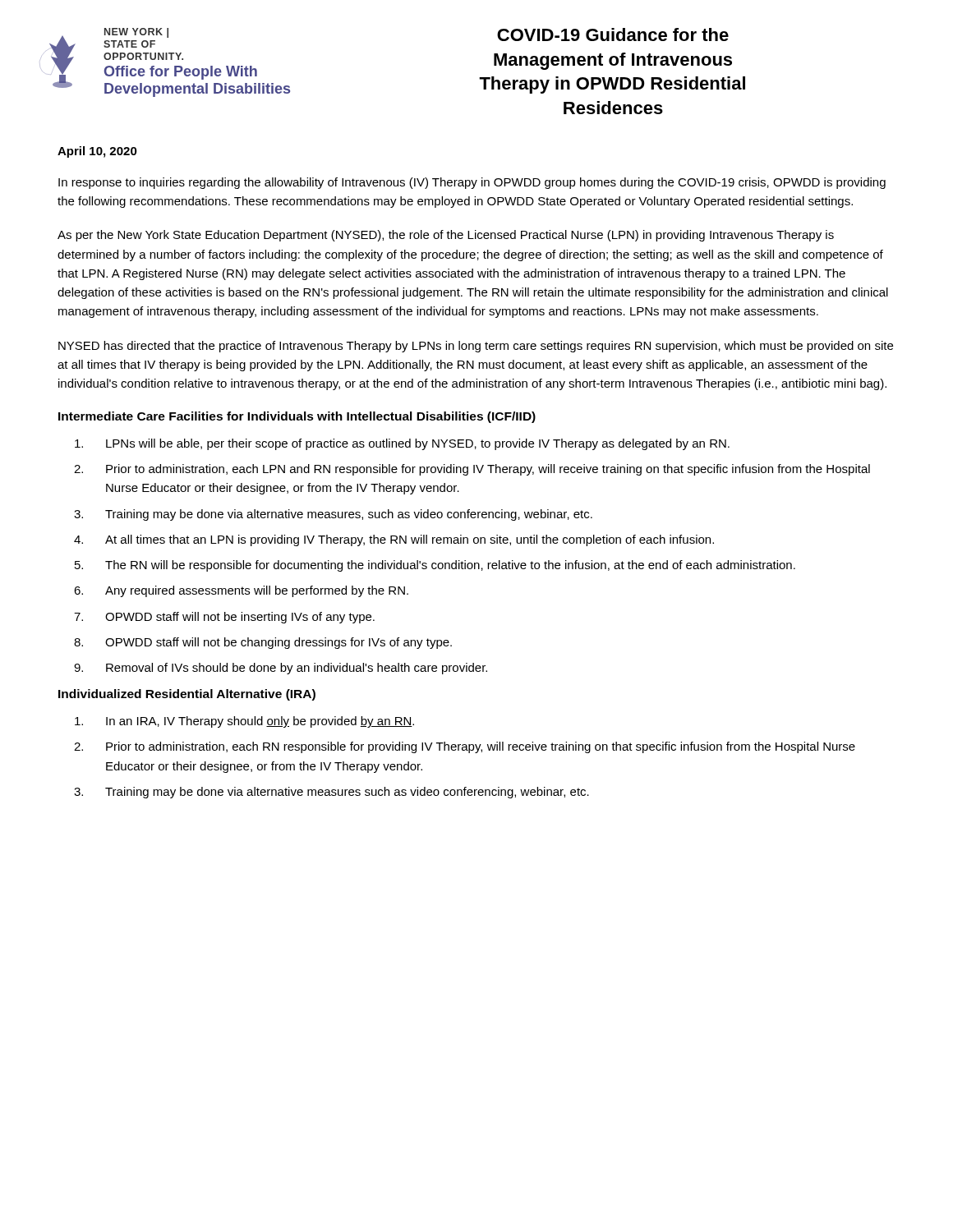953x1232 pixels.
Task: Find the element starting "NYSED has directed that the practice"
Action: pos(476,364)
